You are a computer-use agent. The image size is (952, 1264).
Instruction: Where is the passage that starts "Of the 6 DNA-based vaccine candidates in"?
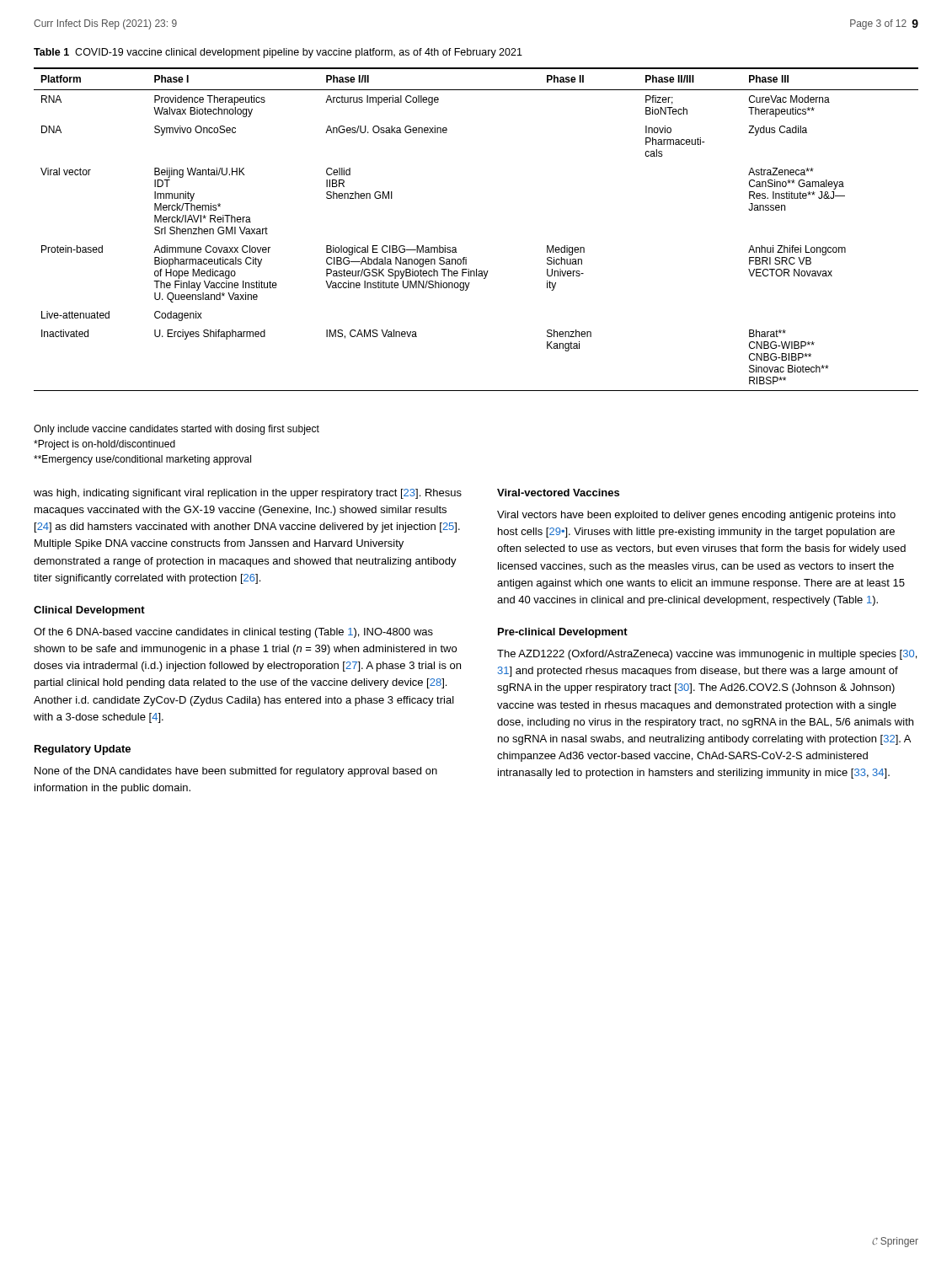click(x=248, y=674)
